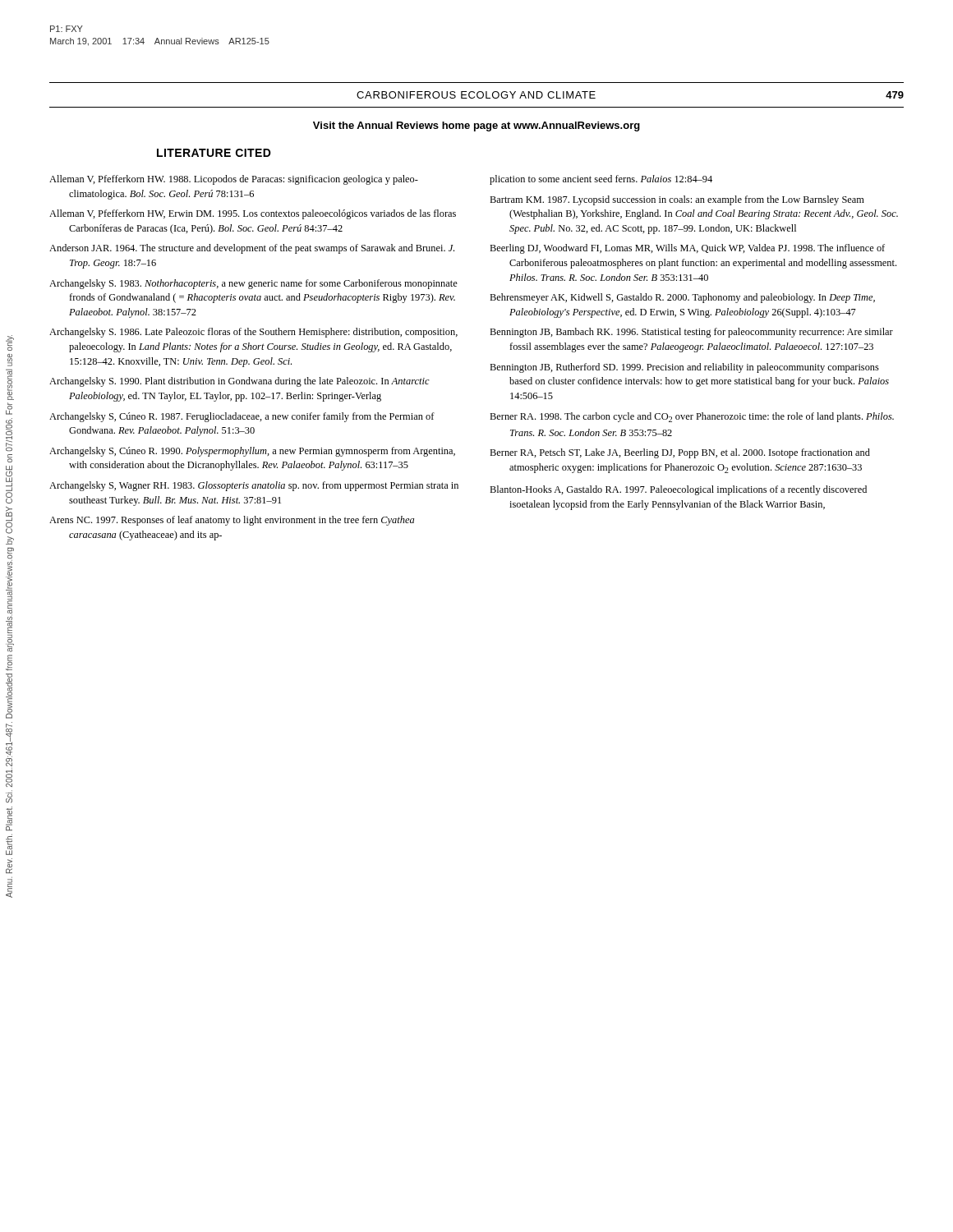Viewport: 953px width, 1232px height.
Task: Point to the text starting "Archangelsky S, Cúneo R. 1987. Ferugliocladaceae,"
Action: [242, 423]
